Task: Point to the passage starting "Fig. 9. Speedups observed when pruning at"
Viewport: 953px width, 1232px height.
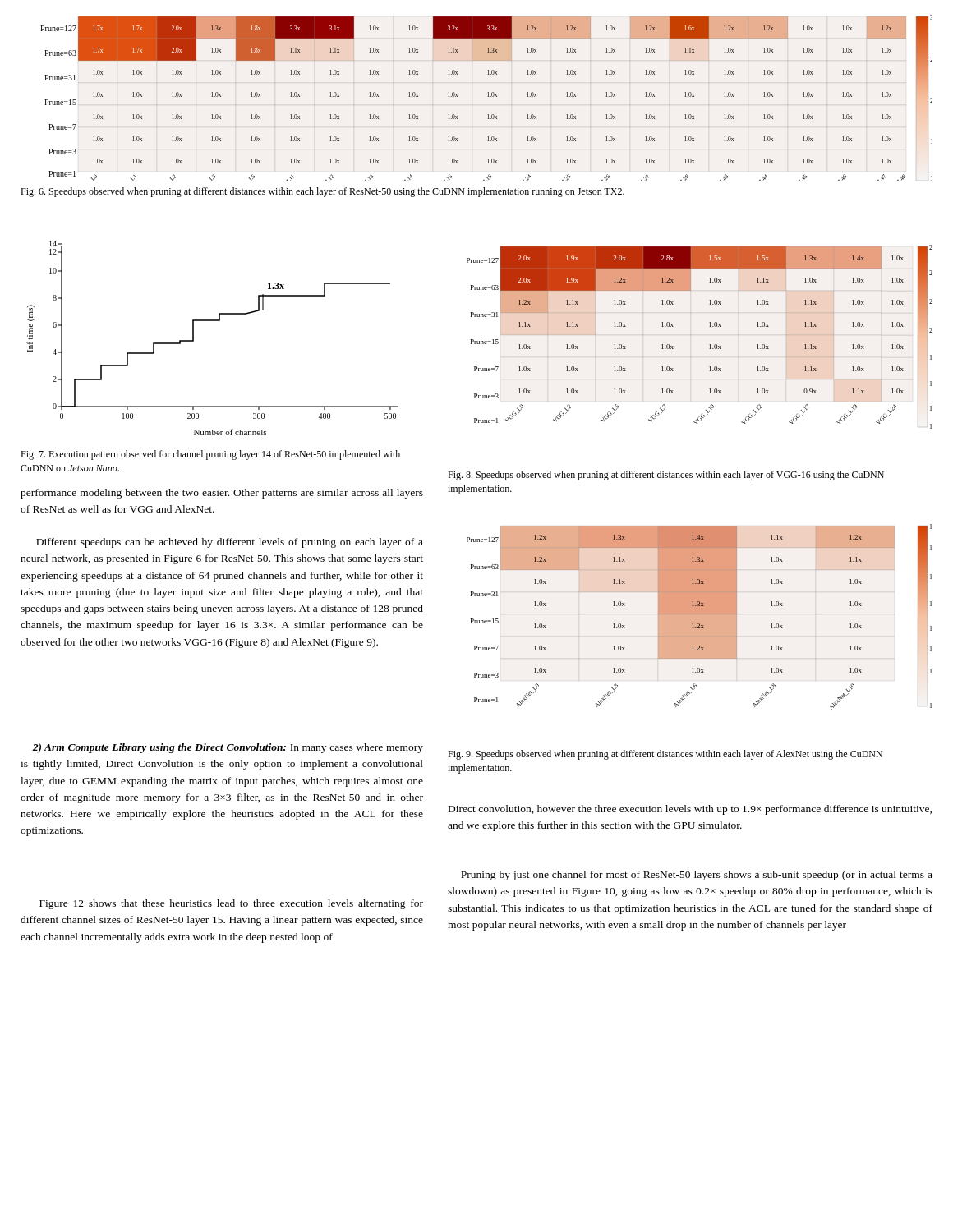Action: pos(665,761)
